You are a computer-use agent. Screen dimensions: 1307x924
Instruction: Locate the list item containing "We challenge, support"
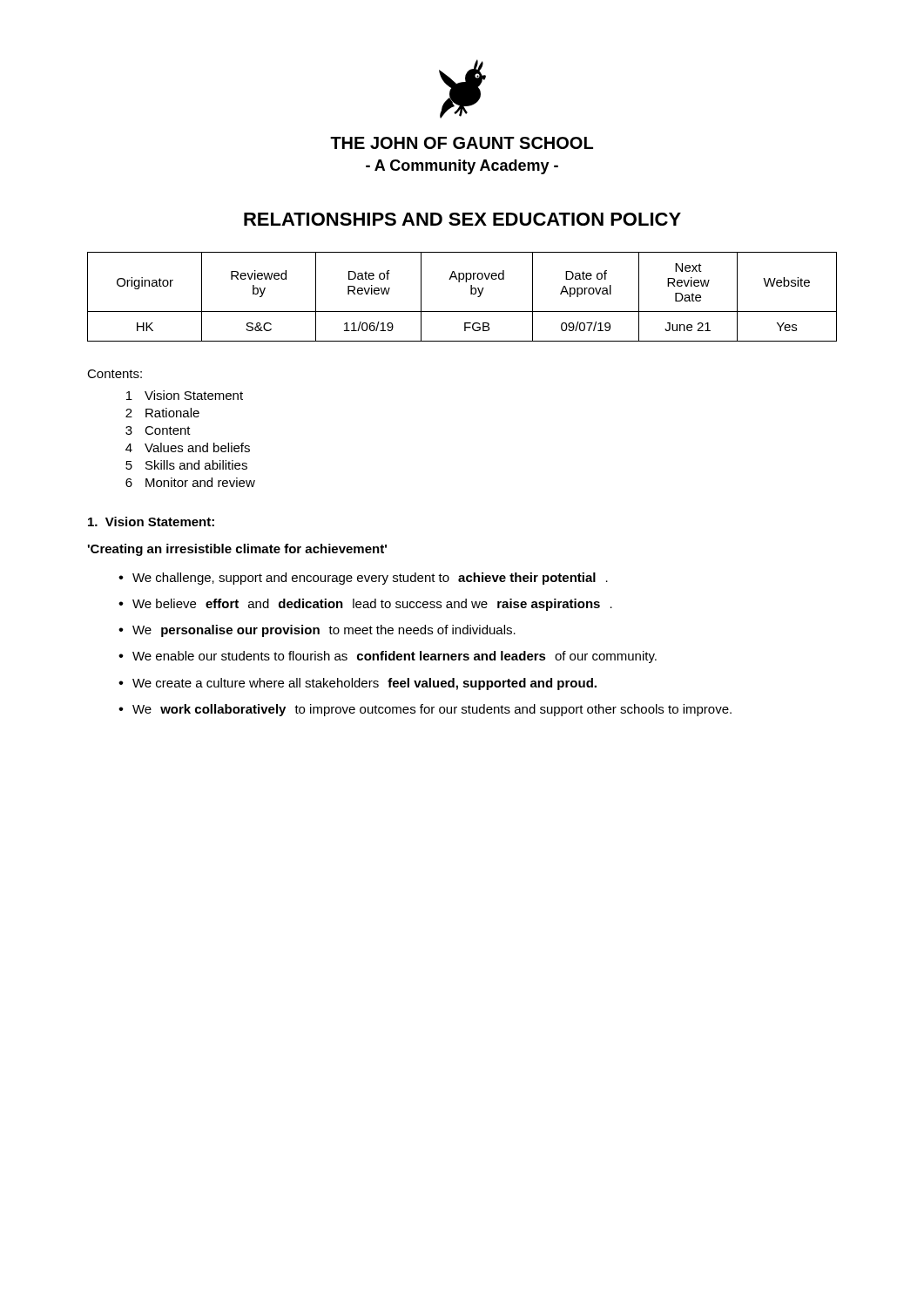(370, 578)
